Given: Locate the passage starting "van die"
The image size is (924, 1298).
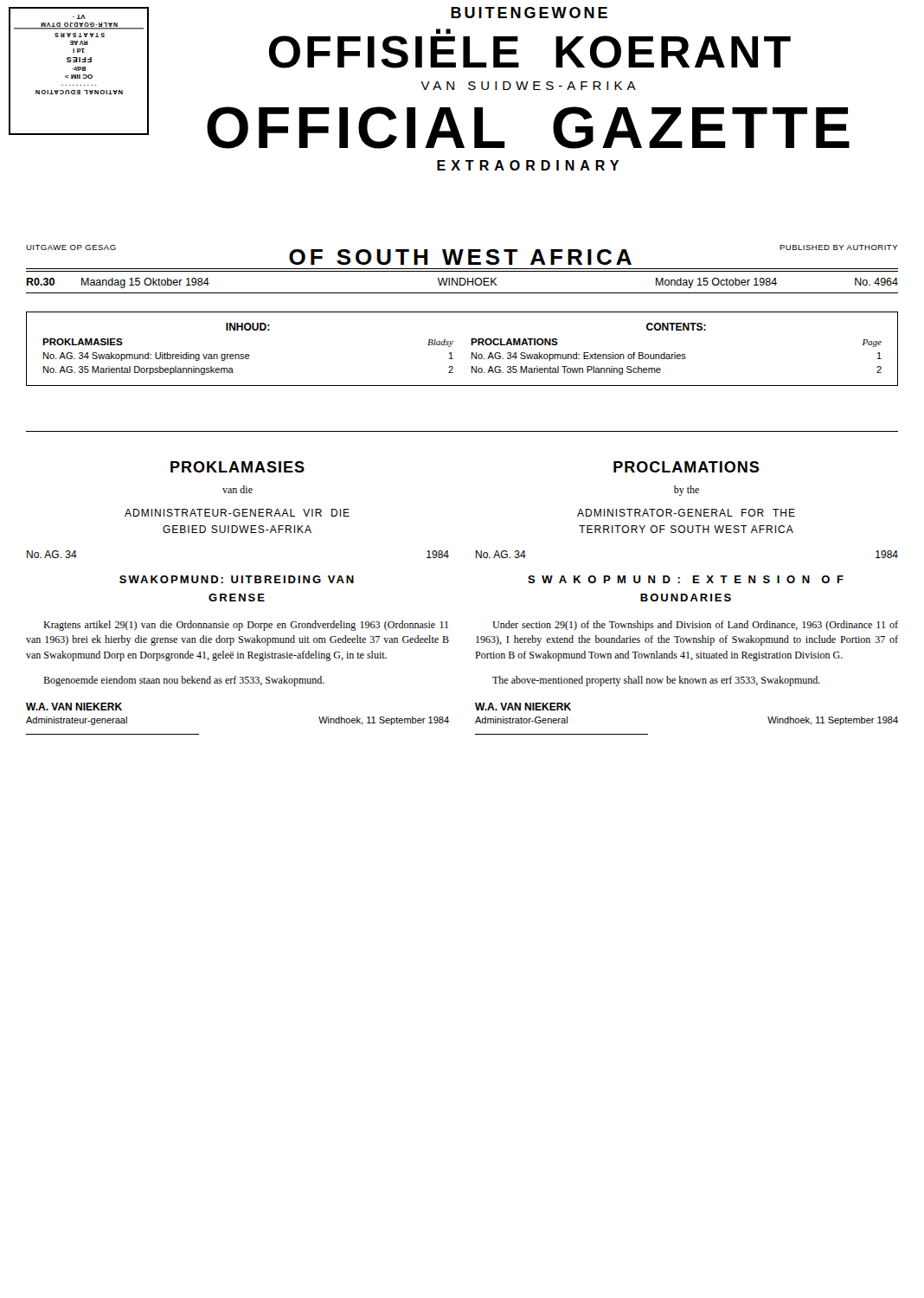Looking at the screenshot, I should coord(237,490).
